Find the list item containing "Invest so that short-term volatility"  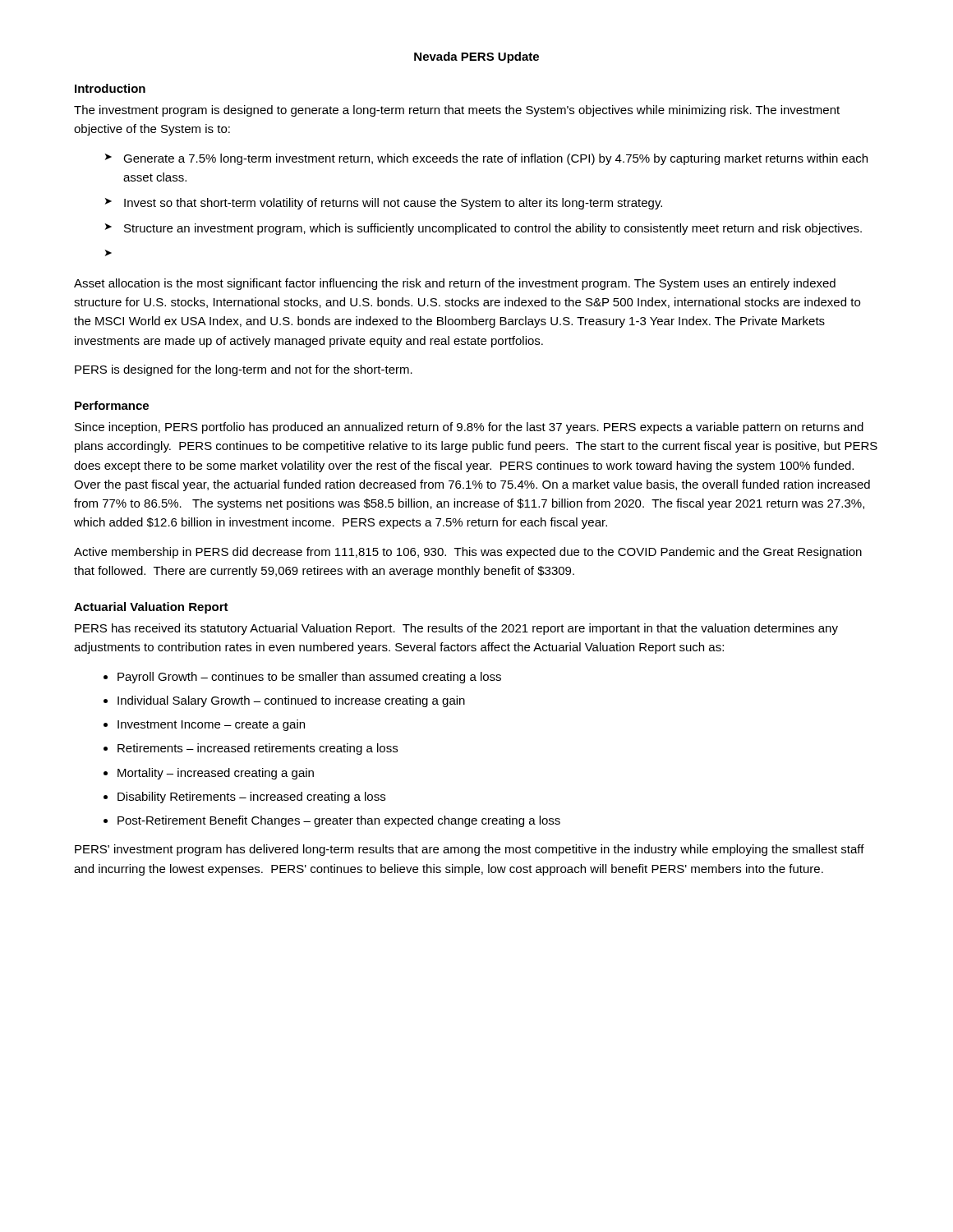(393, 202)
